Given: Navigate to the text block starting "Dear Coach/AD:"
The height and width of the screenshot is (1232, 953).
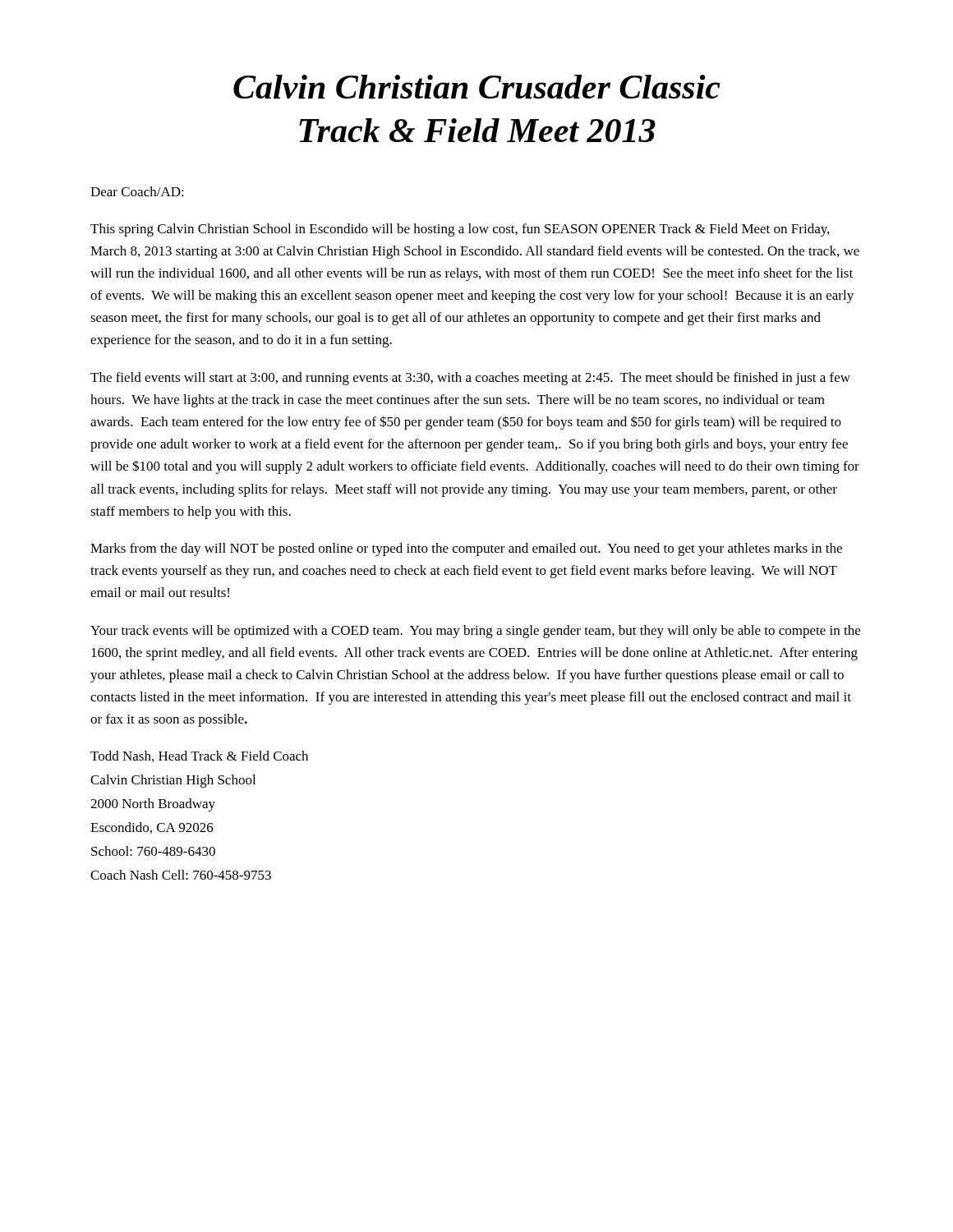Looking at the screenshot, I should pyautogui.click(x=137, y=192).
